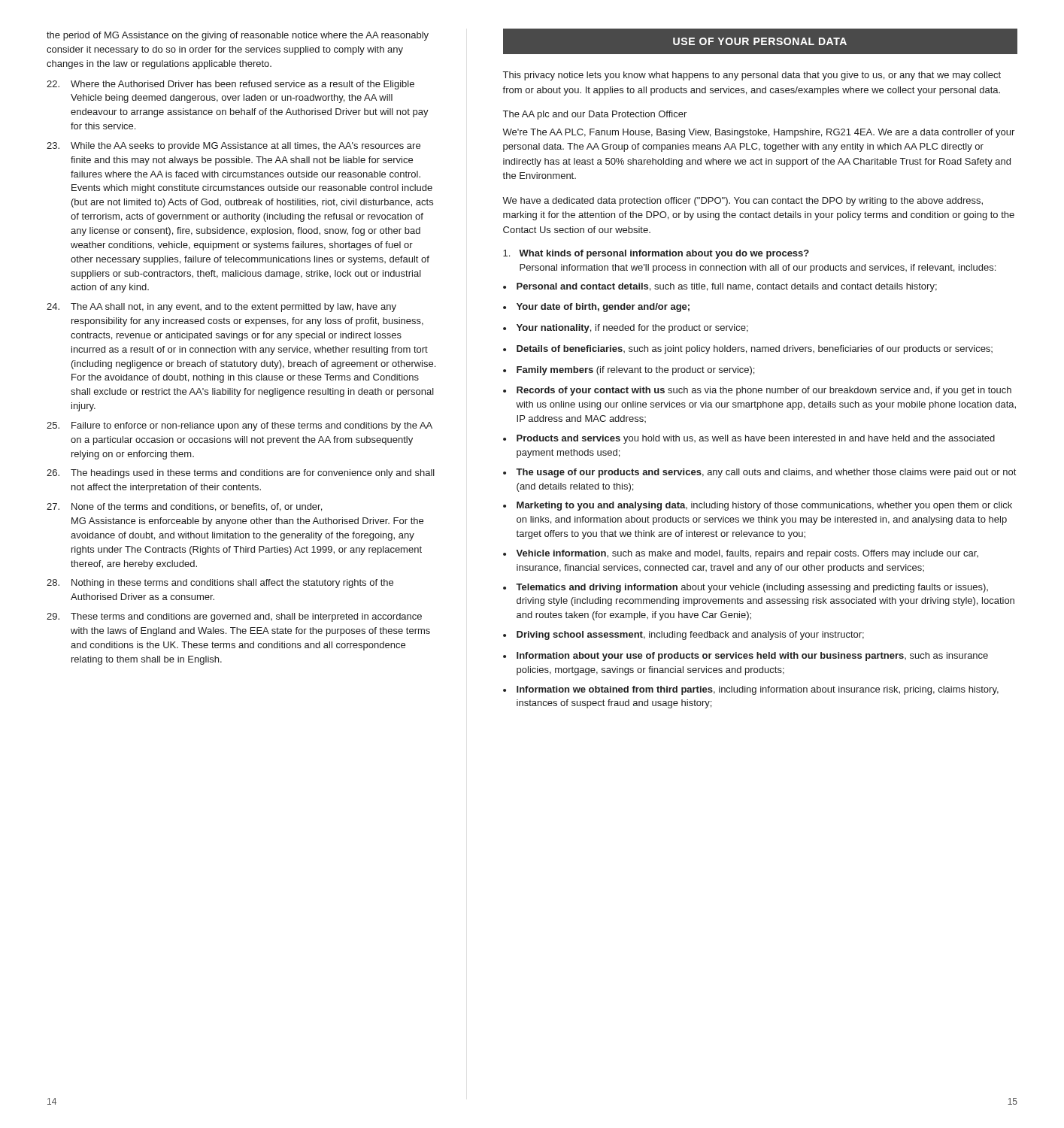Select the text block starting "We're The AA PLC, Fanum"

click(759, 154)
